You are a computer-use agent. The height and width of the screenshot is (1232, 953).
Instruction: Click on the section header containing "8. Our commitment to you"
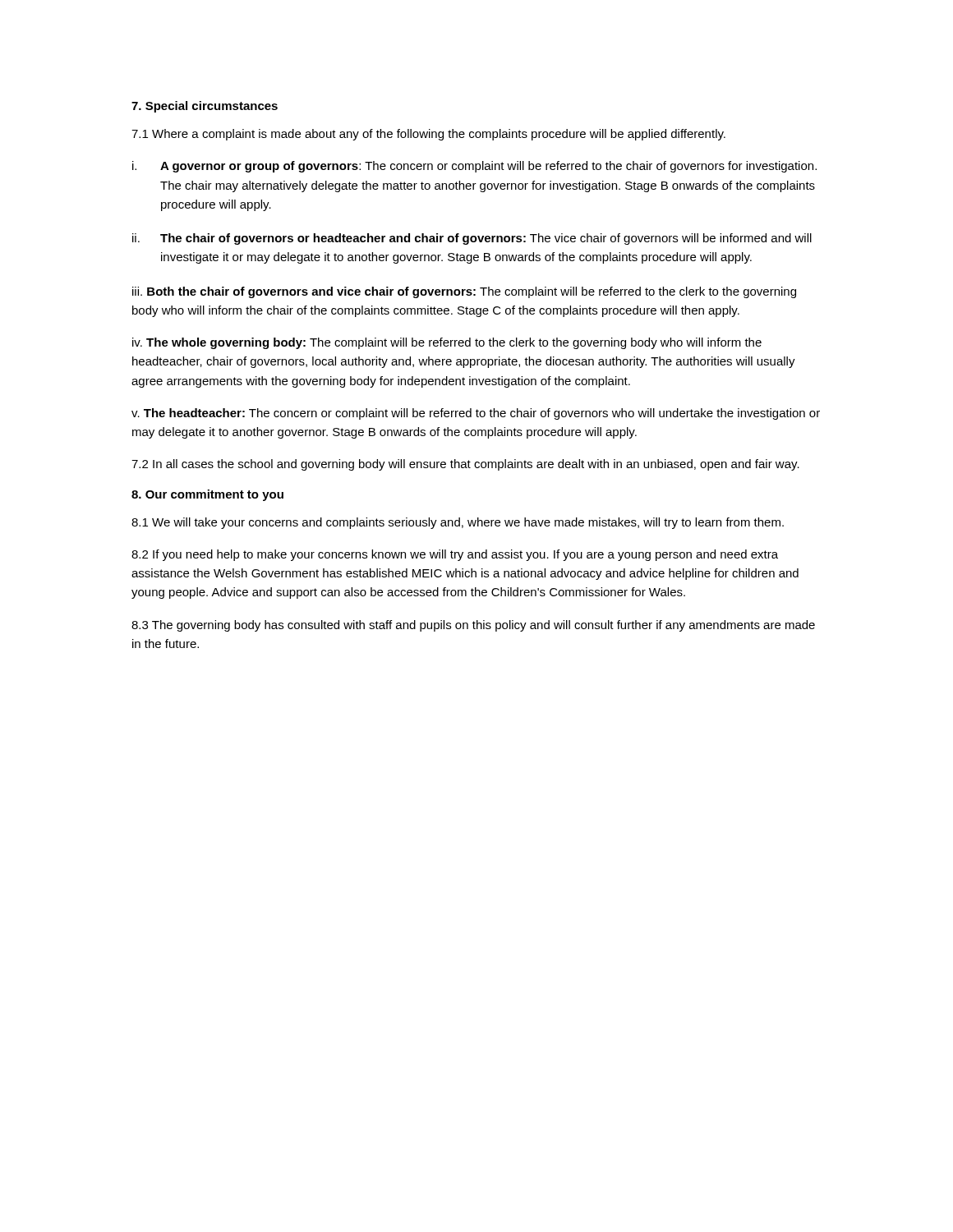(208, 494)
